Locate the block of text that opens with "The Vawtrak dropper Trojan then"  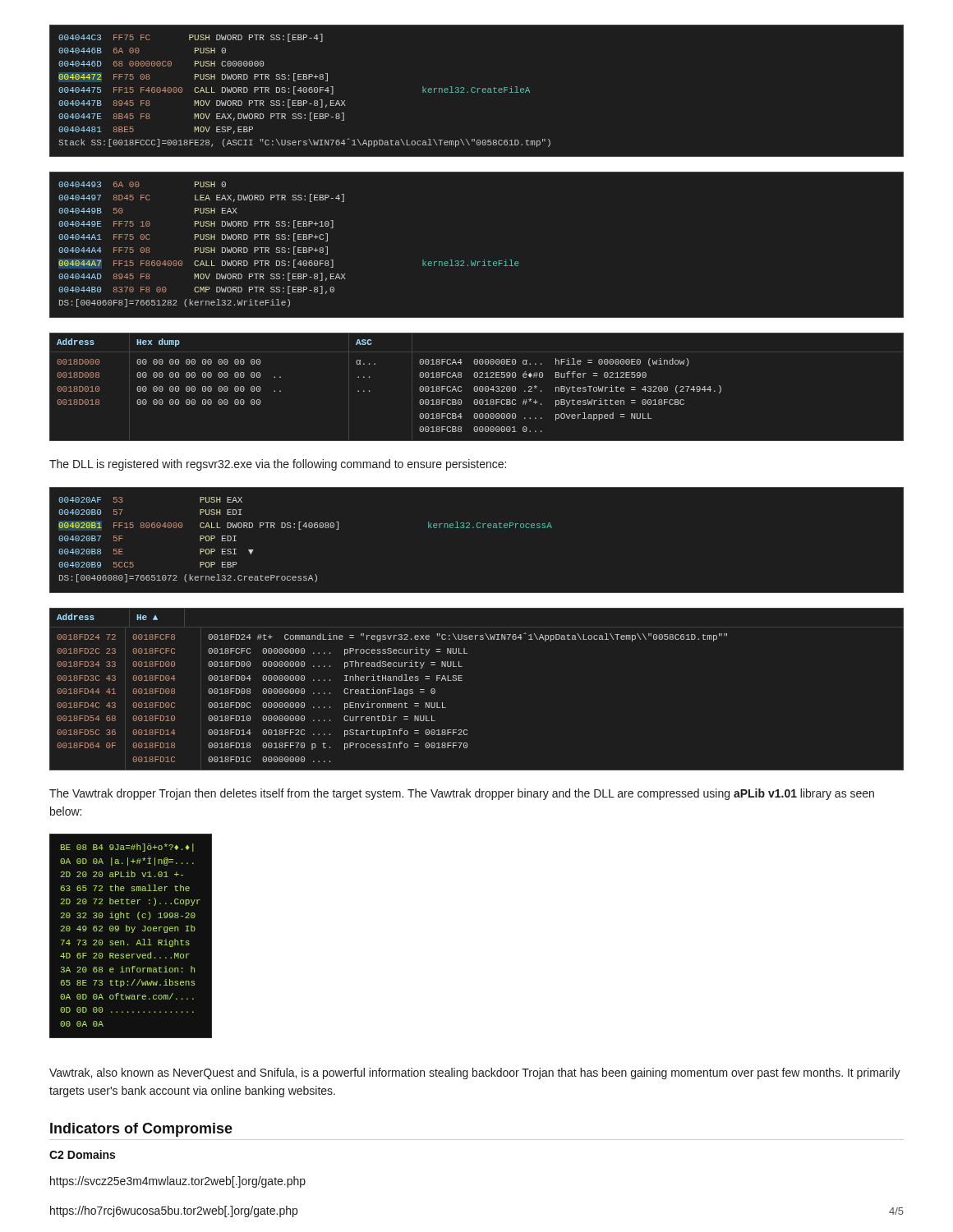click(476, 803)
